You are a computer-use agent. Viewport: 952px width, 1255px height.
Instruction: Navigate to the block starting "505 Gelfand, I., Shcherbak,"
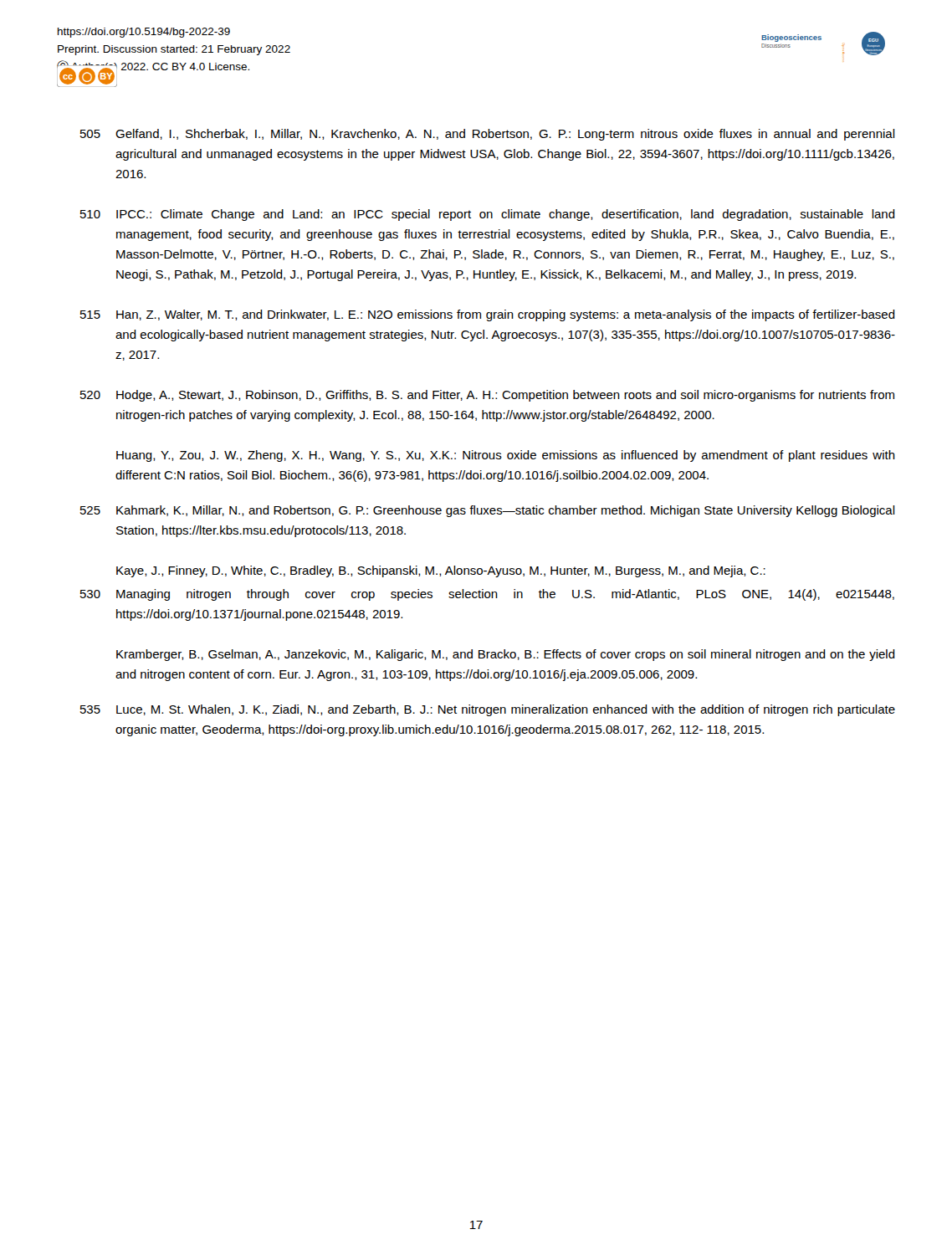476,154
